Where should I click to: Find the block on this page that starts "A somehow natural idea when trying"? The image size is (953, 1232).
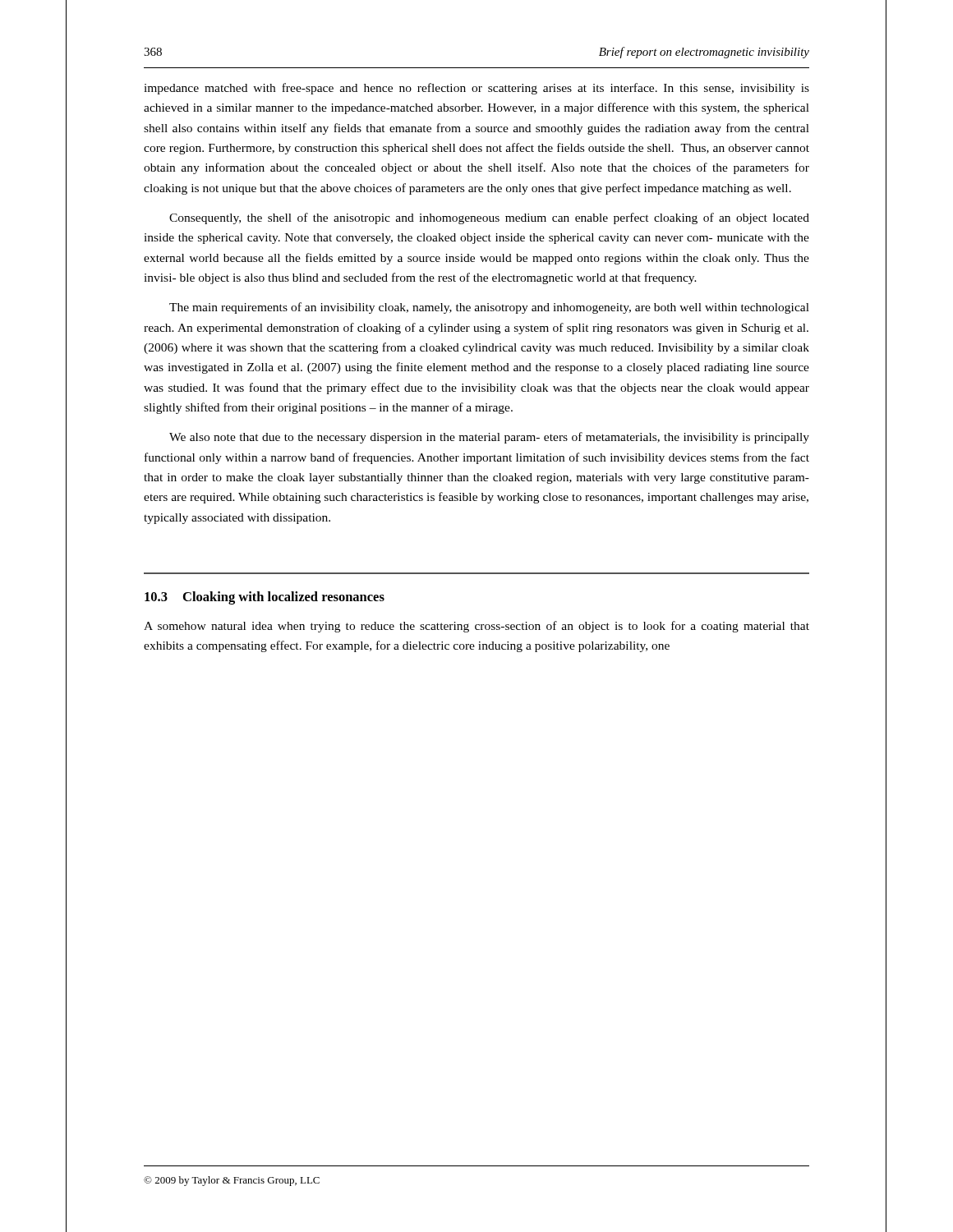coord(476,636)
